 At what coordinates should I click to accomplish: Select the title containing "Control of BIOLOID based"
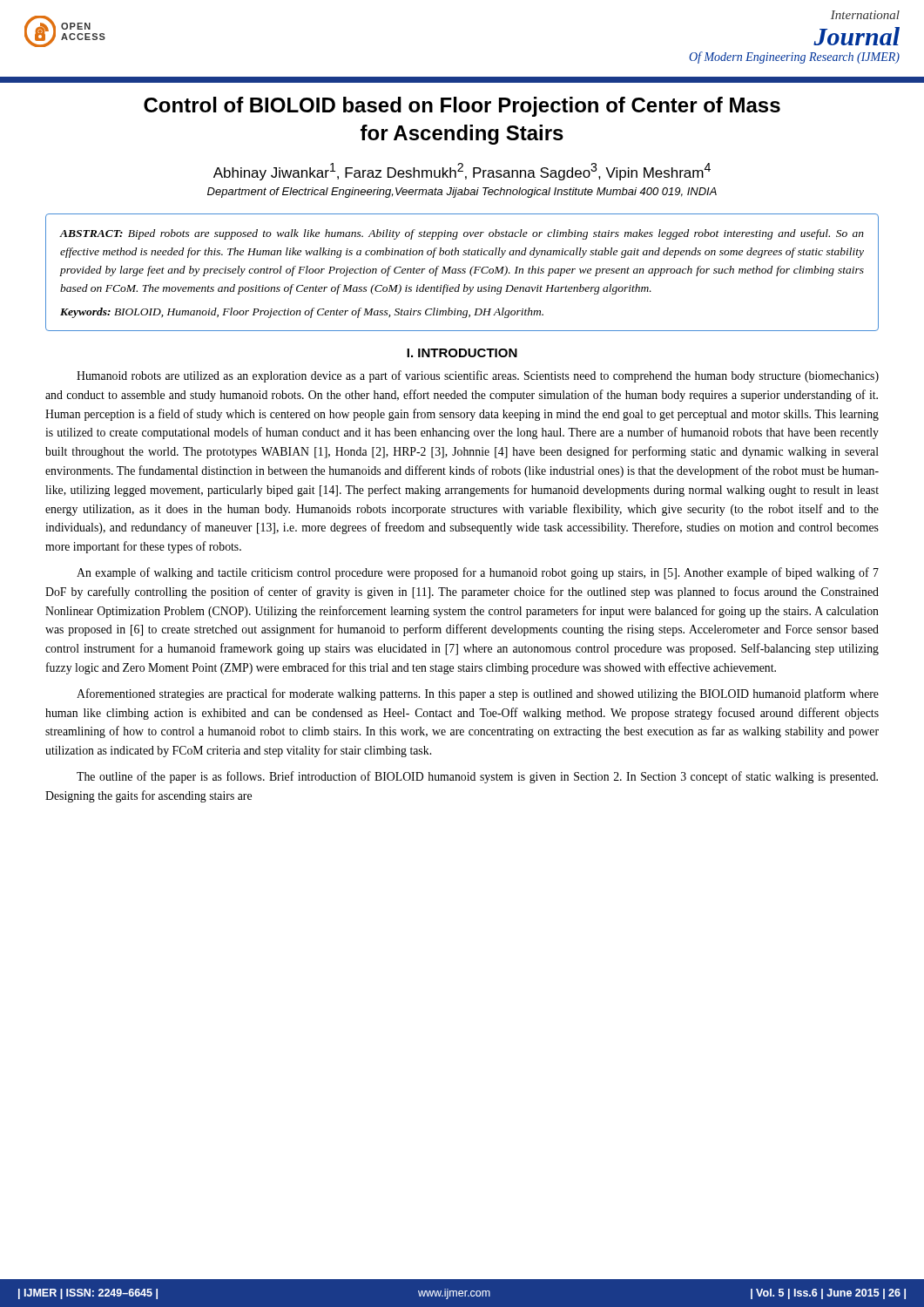point(462,119)
